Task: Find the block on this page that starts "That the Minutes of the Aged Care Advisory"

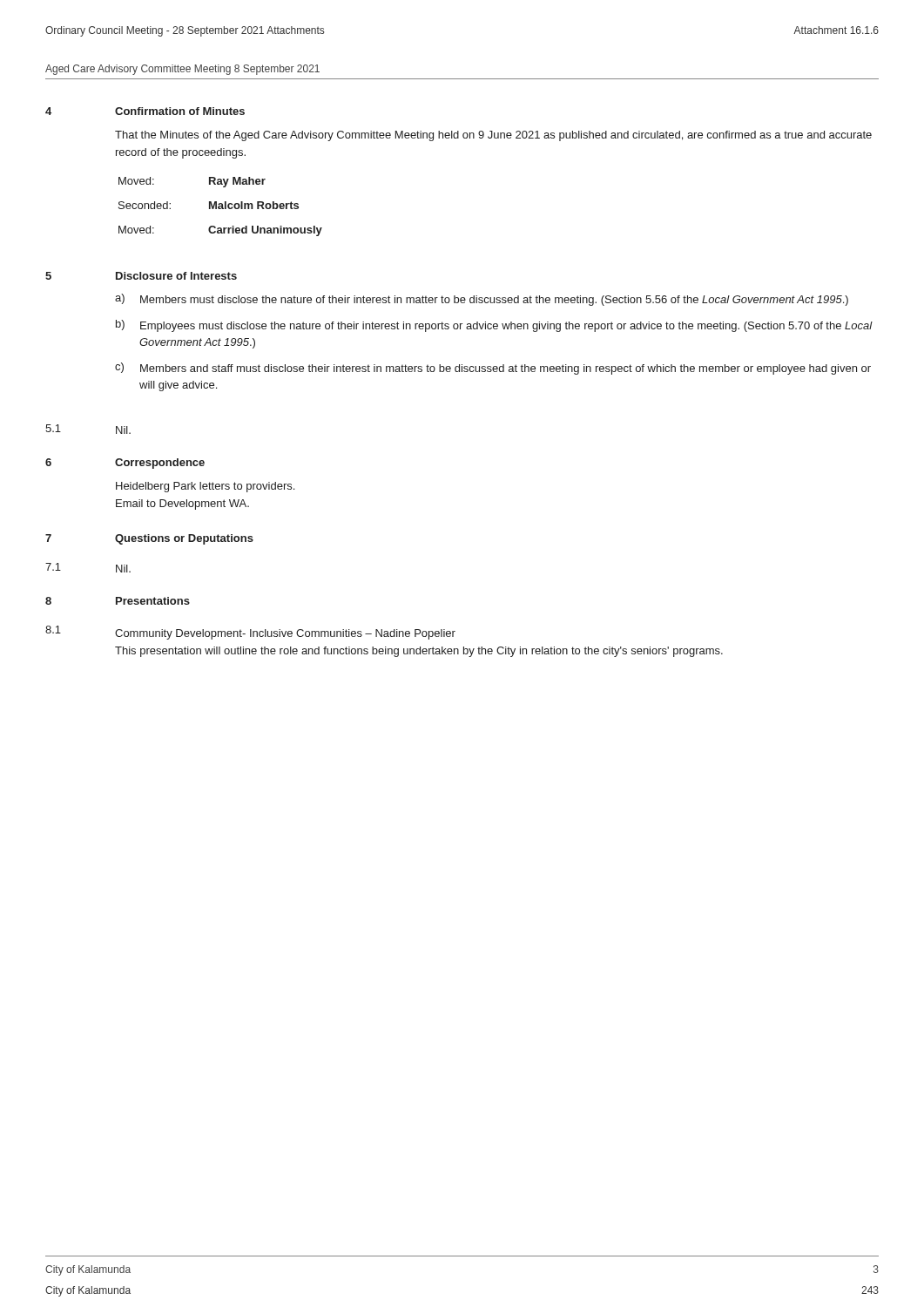Action: click(494, 143)
